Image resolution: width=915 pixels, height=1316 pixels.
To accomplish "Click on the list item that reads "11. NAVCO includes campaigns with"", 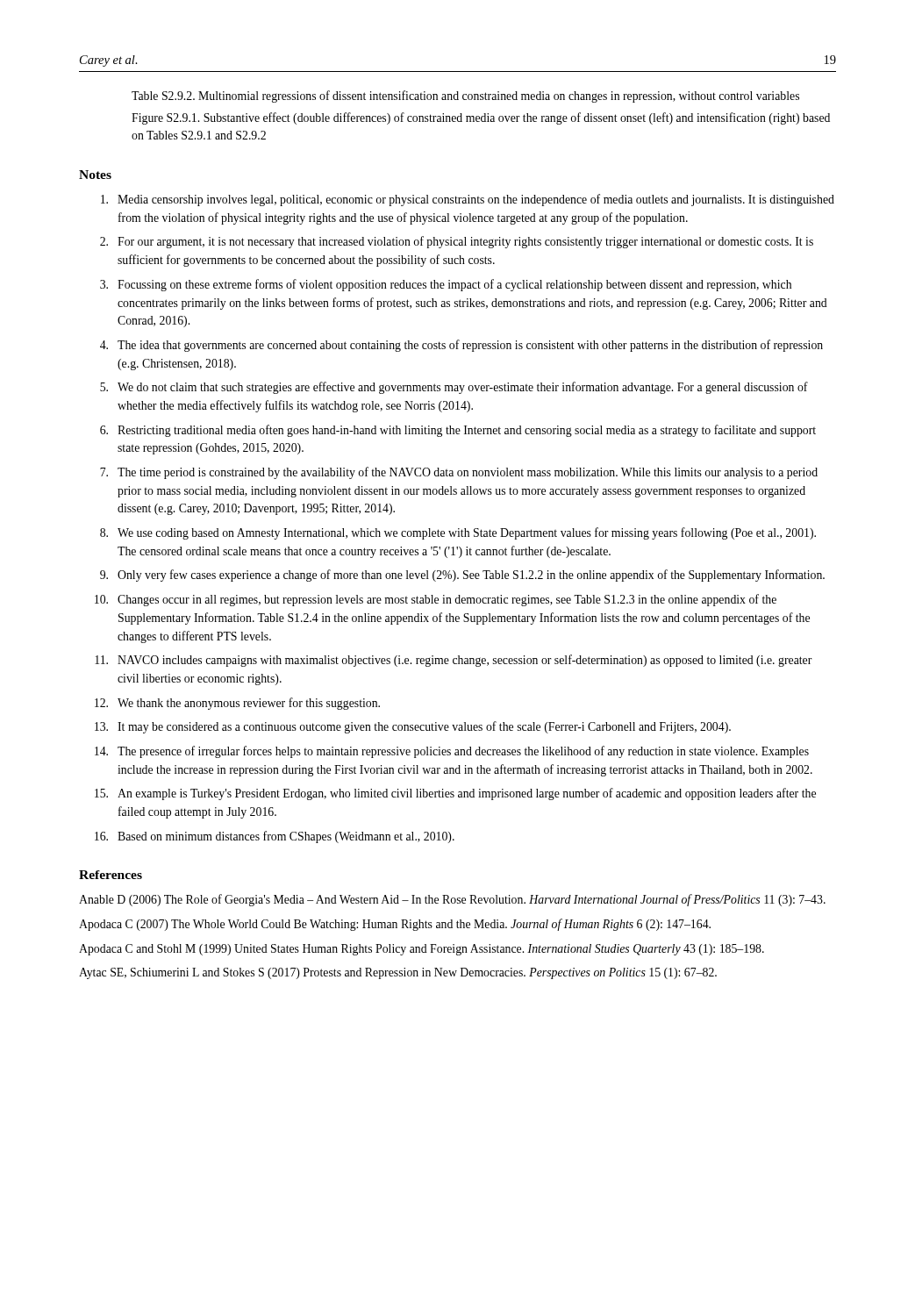I will (x=458, y=670).
